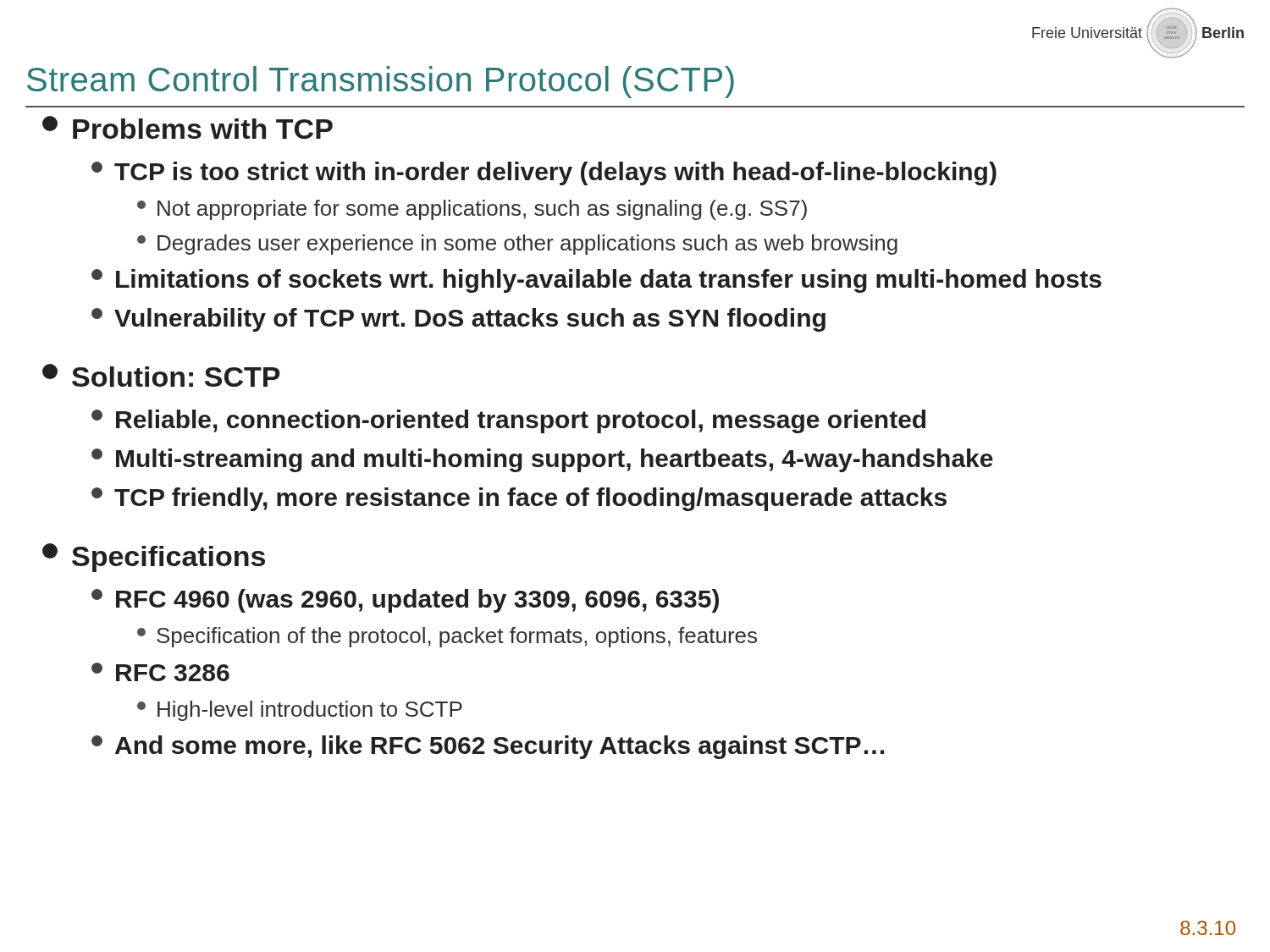This screenshot has width=1270, height=952.
Task: Find the passage starting "Specification of the protocol, packet formats, options, features"
Action: (x=447, y=636)
